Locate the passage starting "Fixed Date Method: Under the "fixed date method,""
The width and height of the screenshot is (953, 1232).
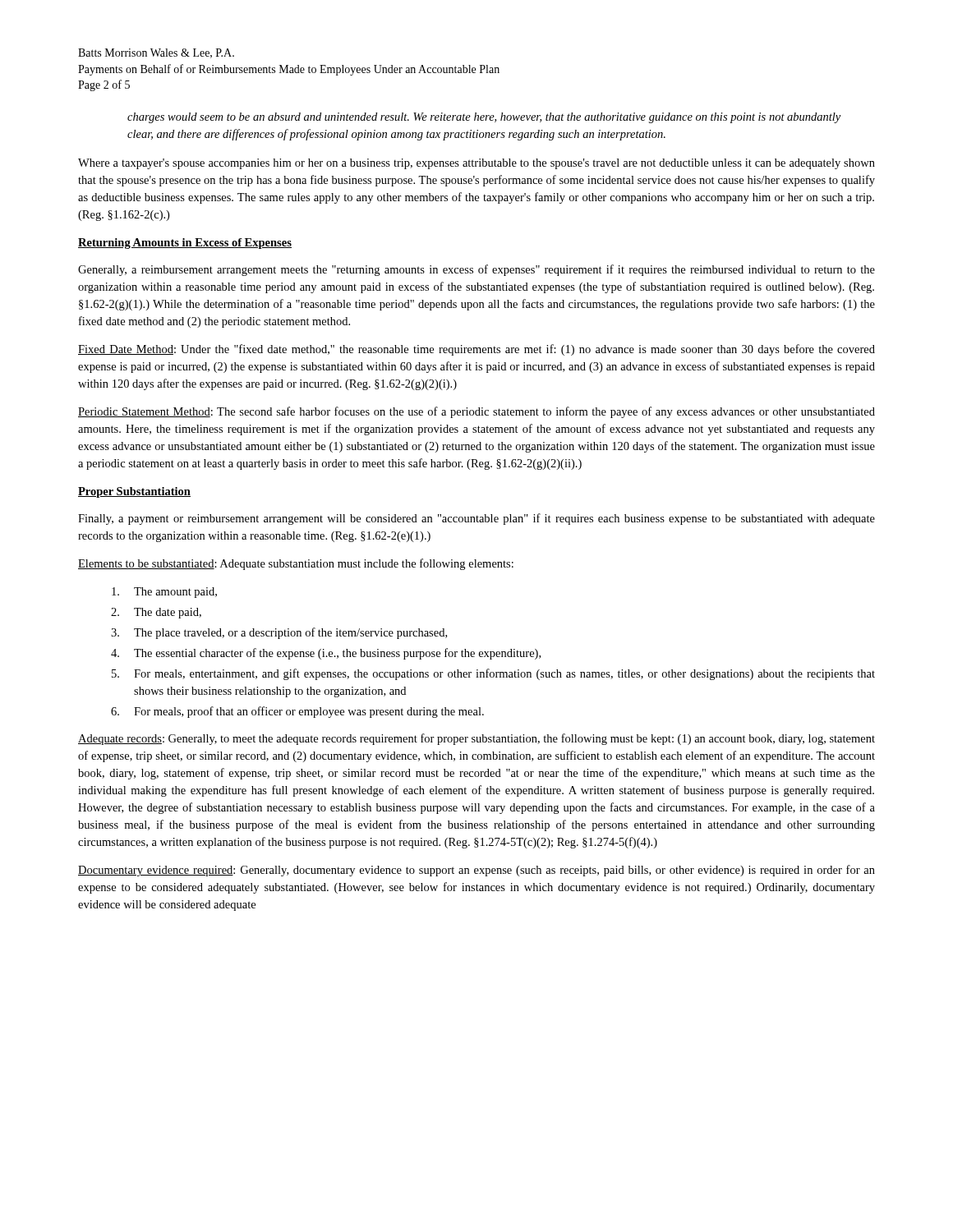[476, 366]
